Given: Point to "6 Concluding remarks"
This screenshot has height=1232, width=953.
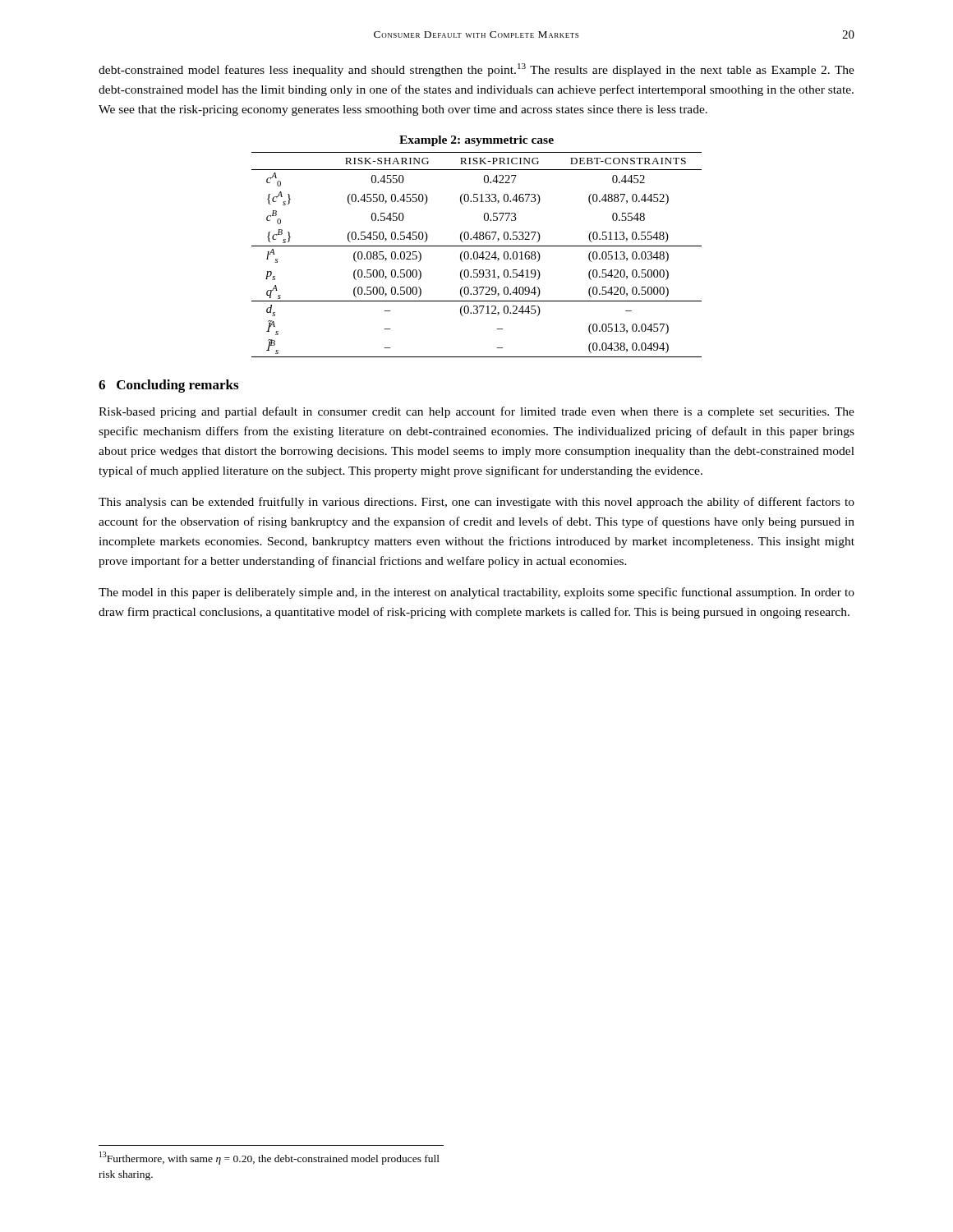Looking at the screenshot, I should pos(169,385).
